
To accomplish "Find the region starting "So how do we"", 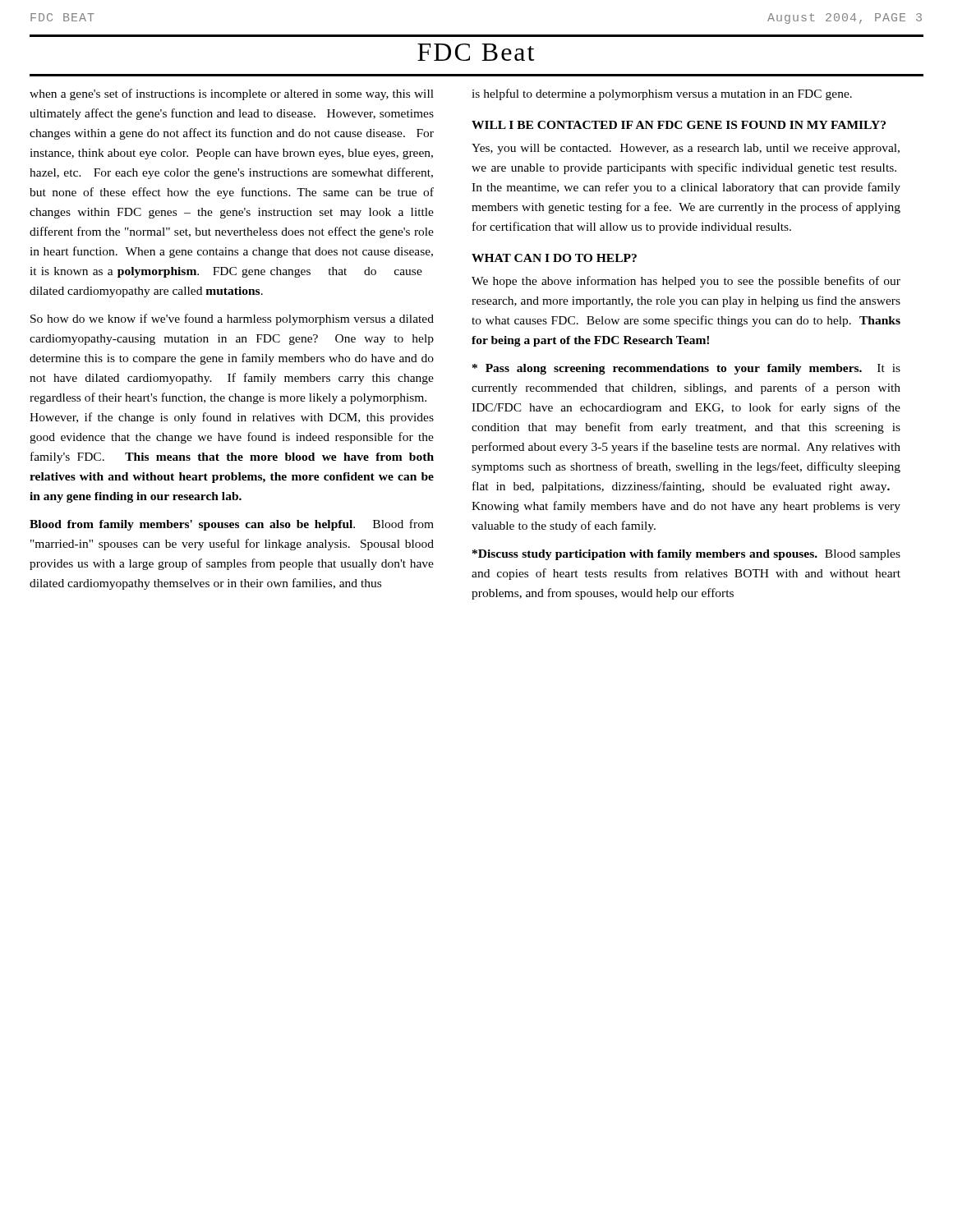I will tap(232, 408).
